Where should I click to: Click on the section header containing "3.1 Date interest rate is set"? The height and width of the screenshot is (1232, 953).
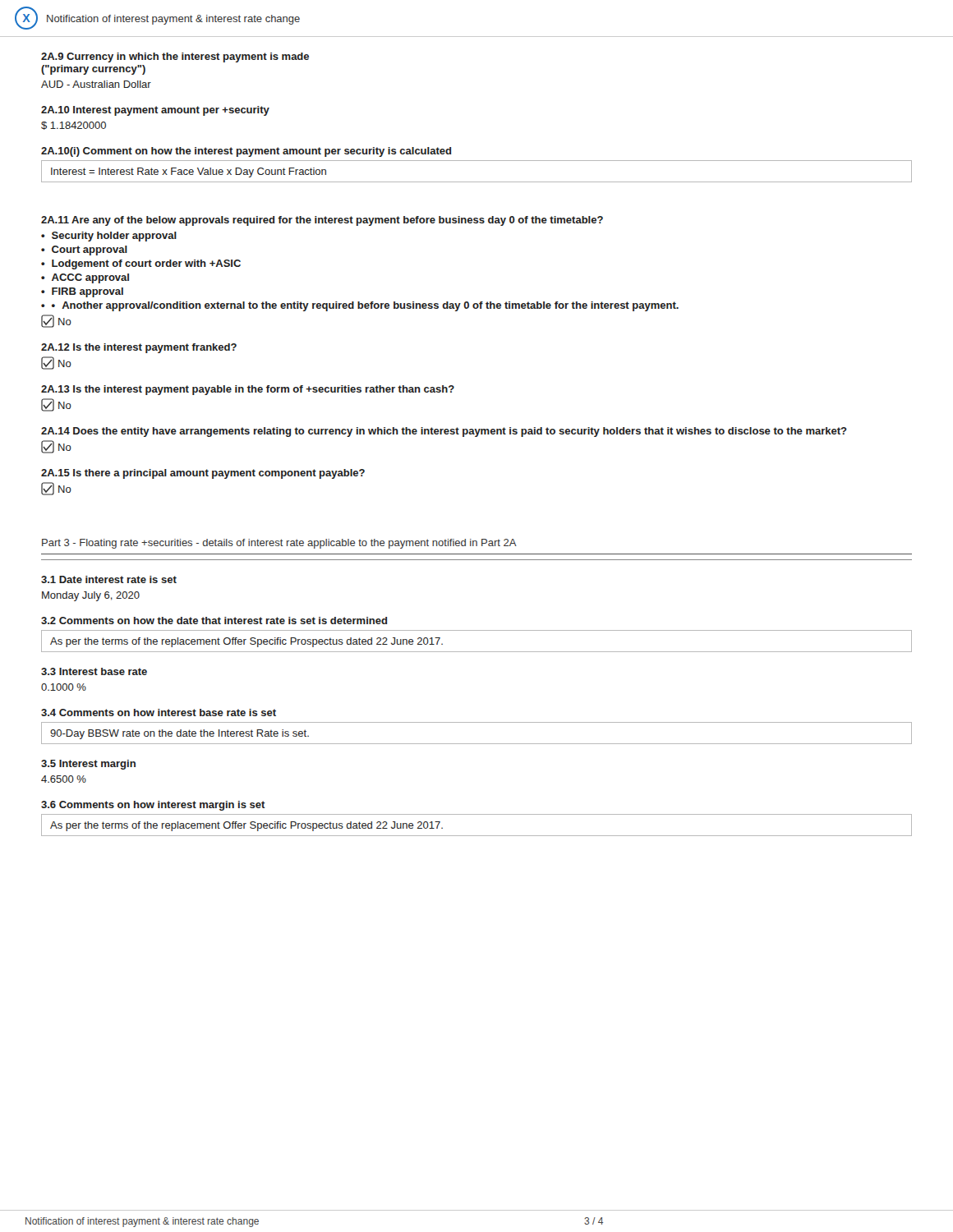click(x=109, y=579)
